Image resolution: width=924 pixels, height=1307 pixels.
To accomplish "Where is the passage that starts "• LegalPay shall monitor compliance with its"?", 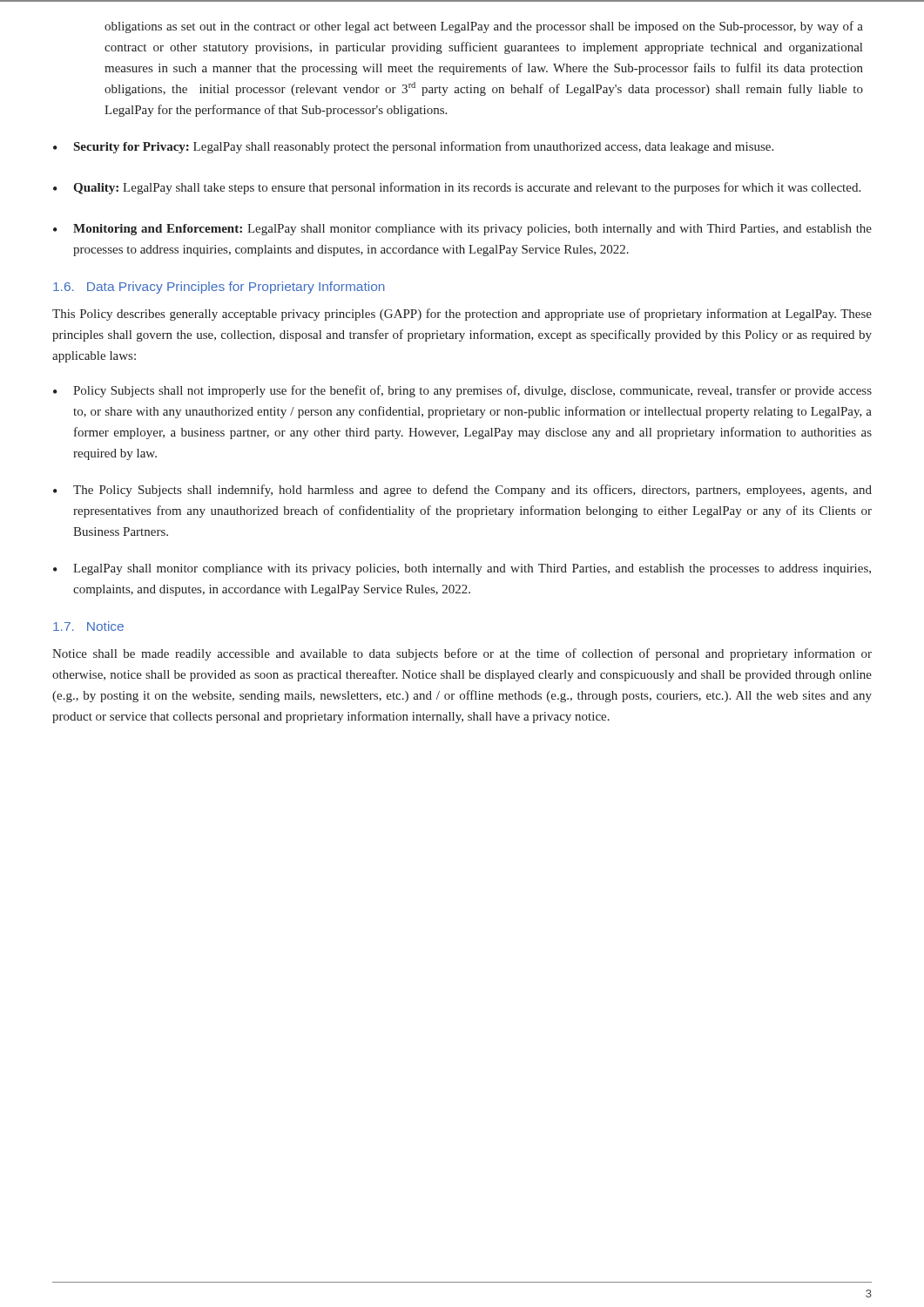I will (462, 578).
